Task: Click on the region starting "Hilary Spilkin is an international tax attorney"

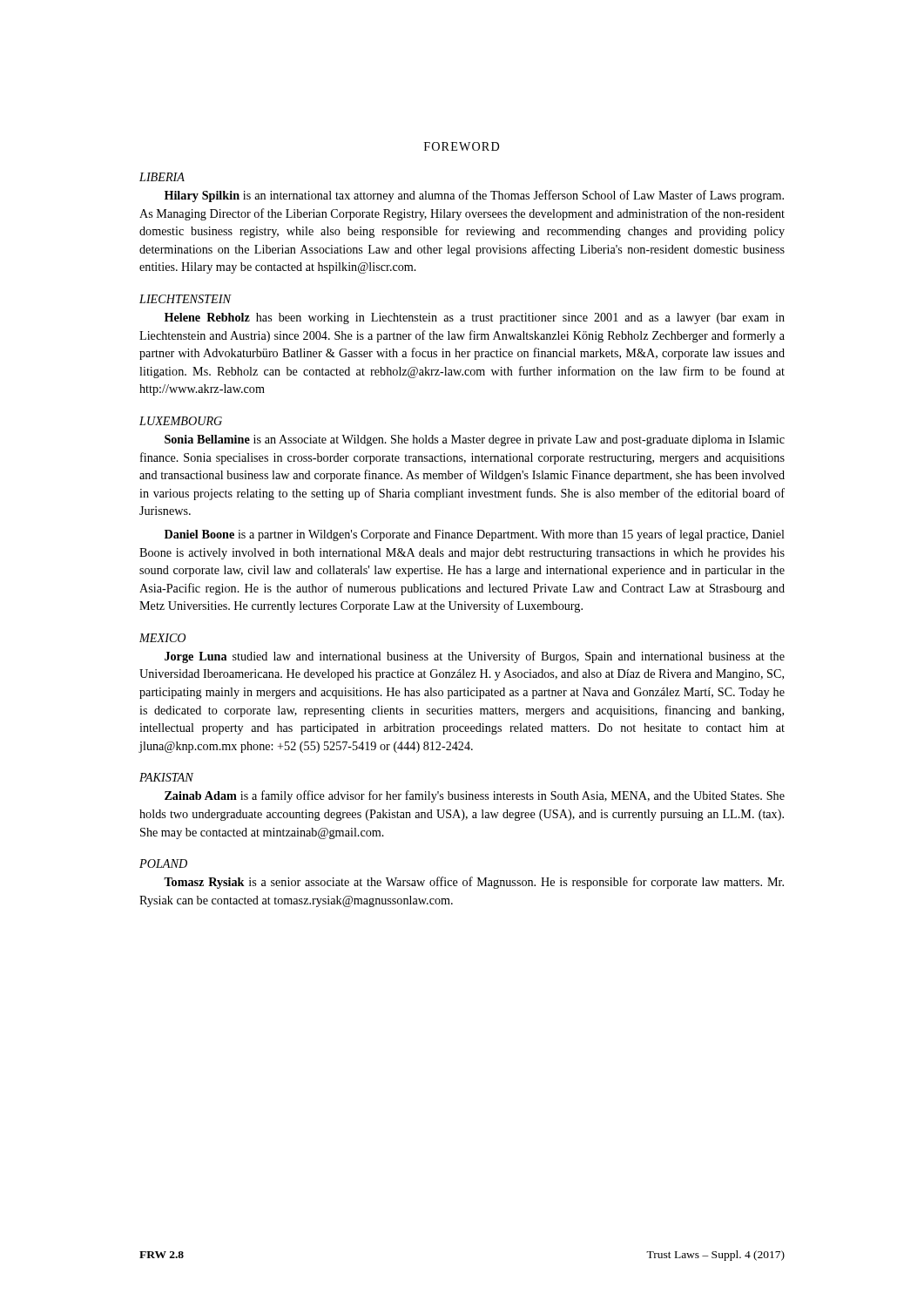Action: (x=462, y=231)
